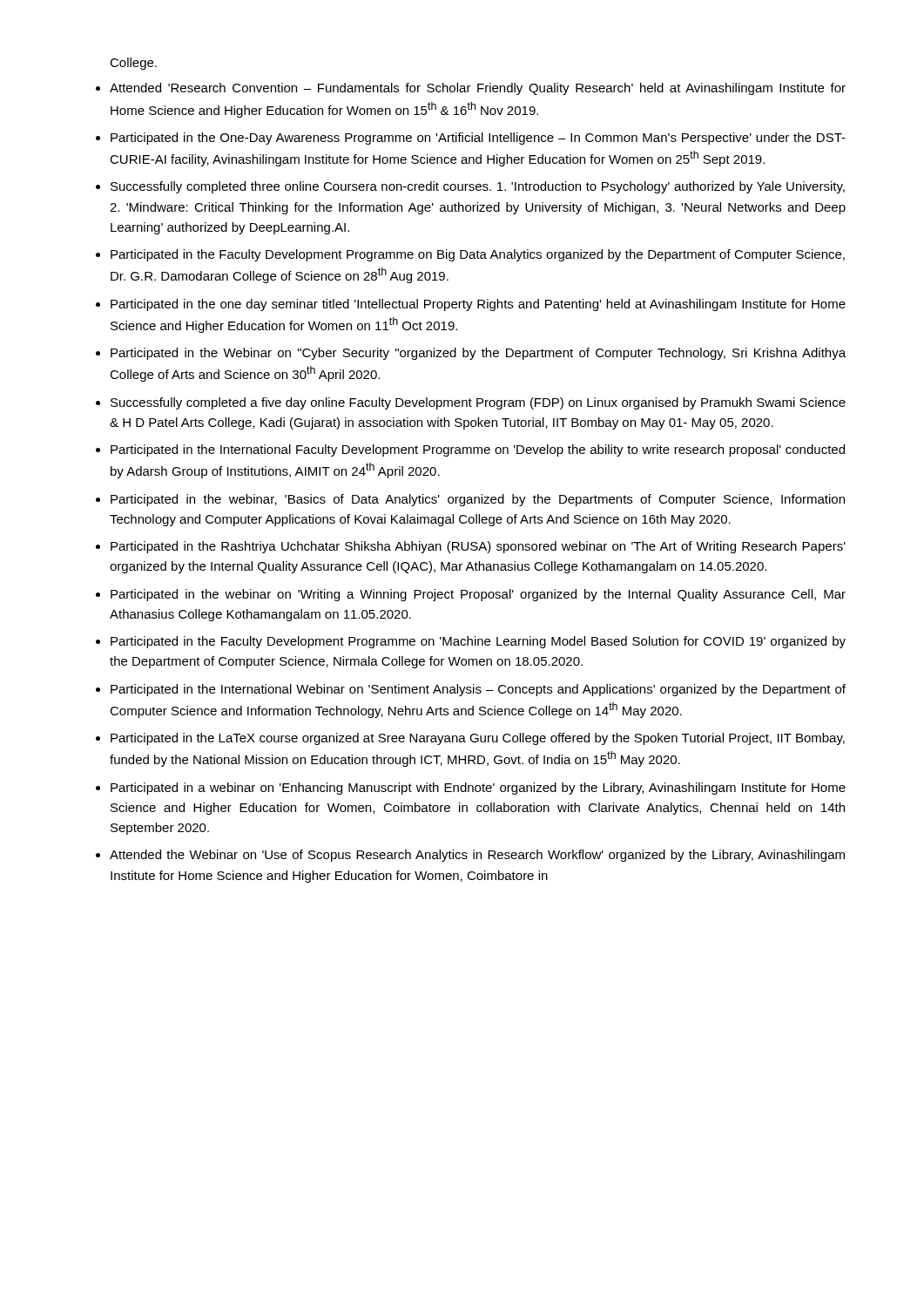
Task: Where is the passage that starts "Participated in the Webinar on"?
Action: coord(478,363)
